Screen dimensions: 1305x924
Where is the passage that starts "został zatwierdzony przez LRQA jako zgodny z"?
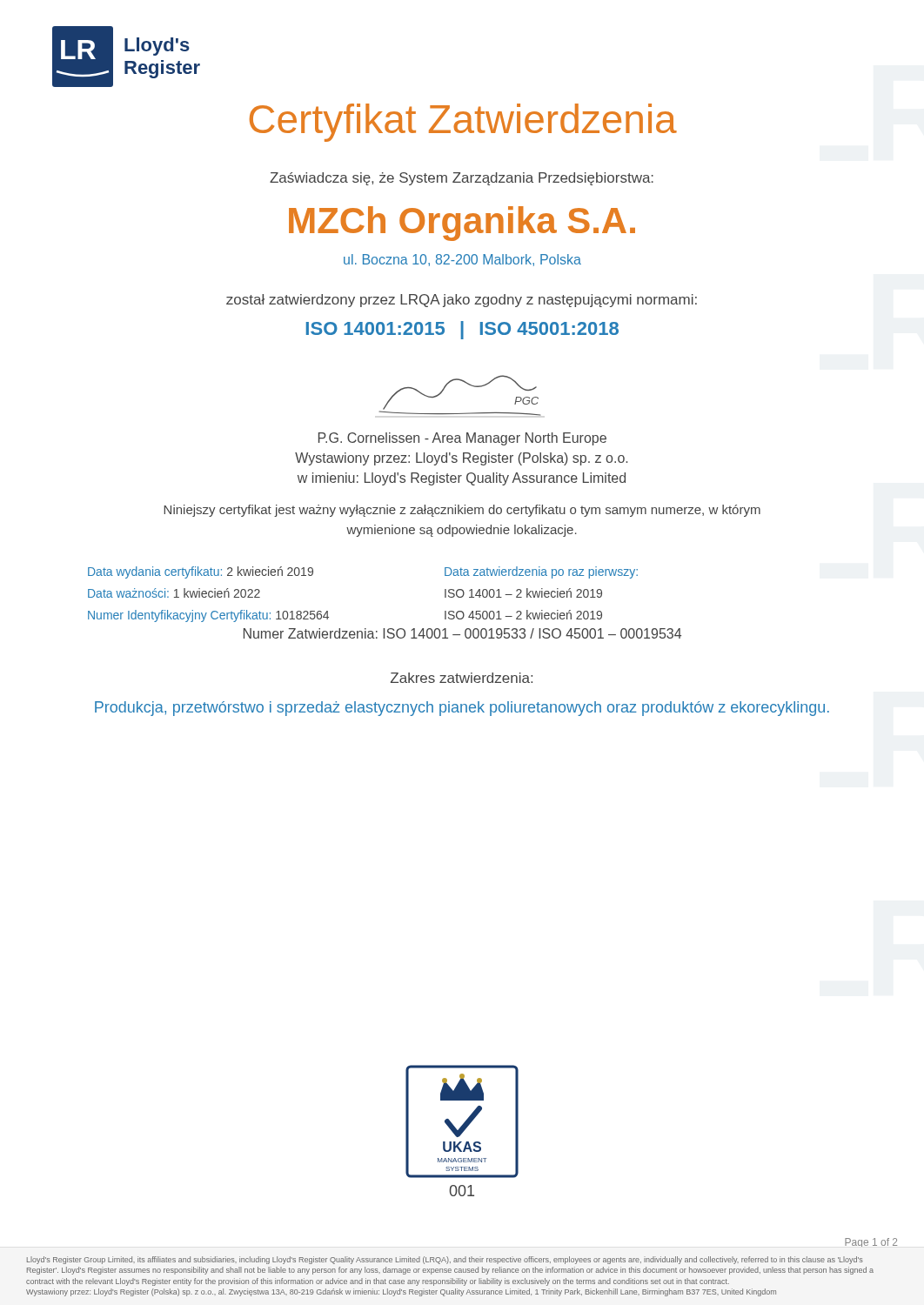462,300
